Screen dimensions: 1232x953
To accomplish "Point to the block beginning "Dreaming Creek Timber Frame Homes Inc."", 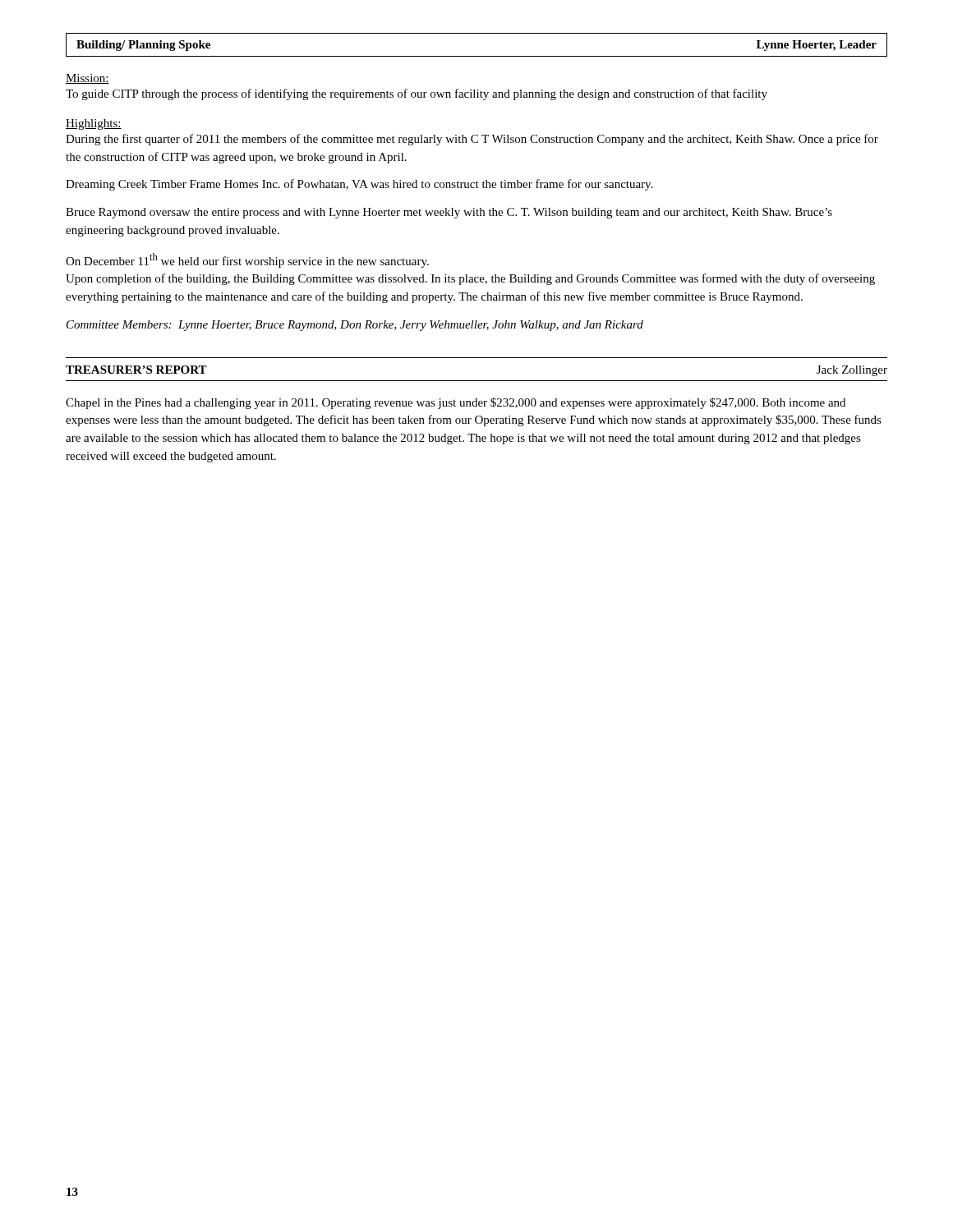I will tap(360, 184).
